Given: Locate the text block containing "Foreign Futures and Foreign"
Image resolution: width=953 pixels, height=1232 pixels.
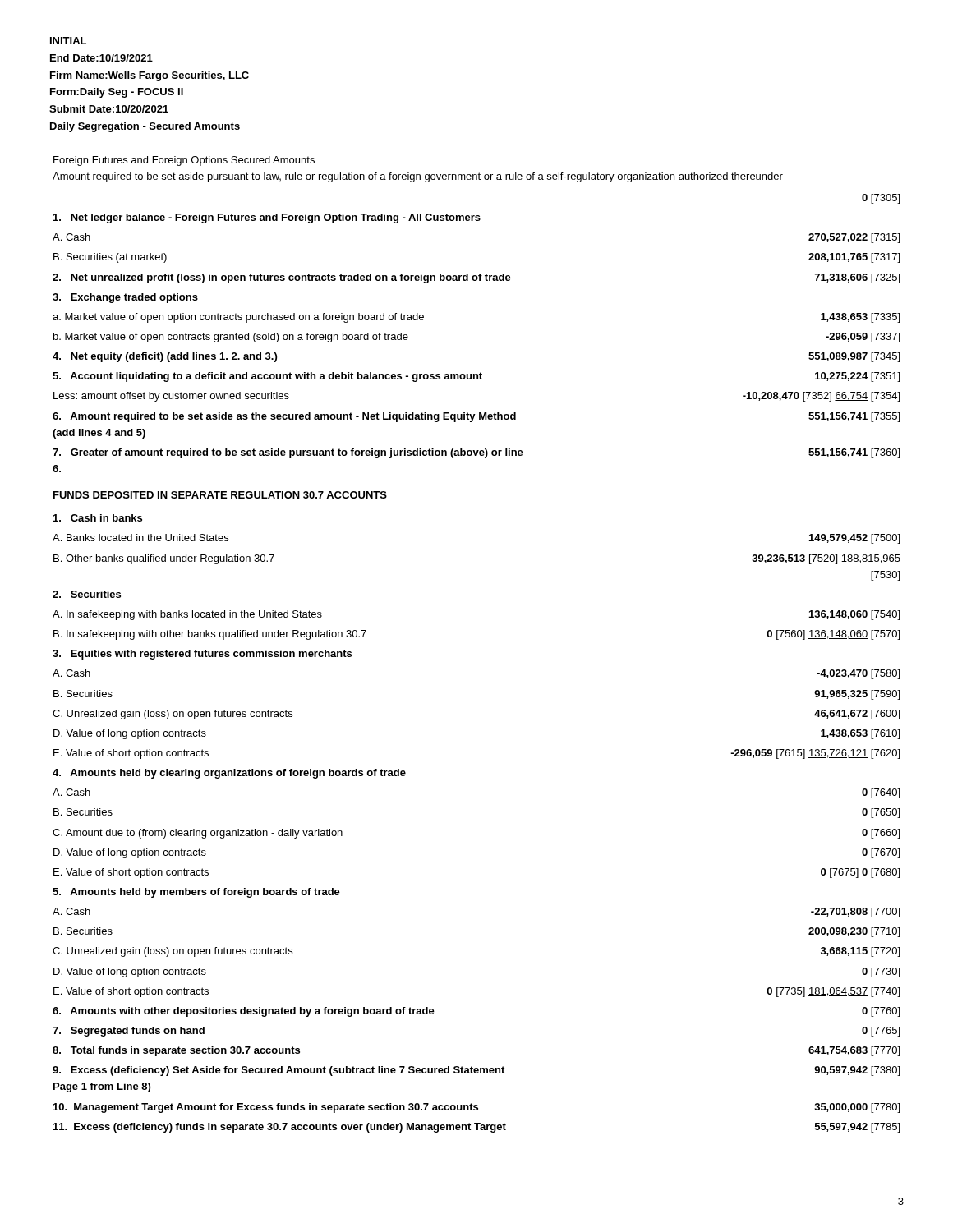Looking at the screenshot, I should 418,168.
